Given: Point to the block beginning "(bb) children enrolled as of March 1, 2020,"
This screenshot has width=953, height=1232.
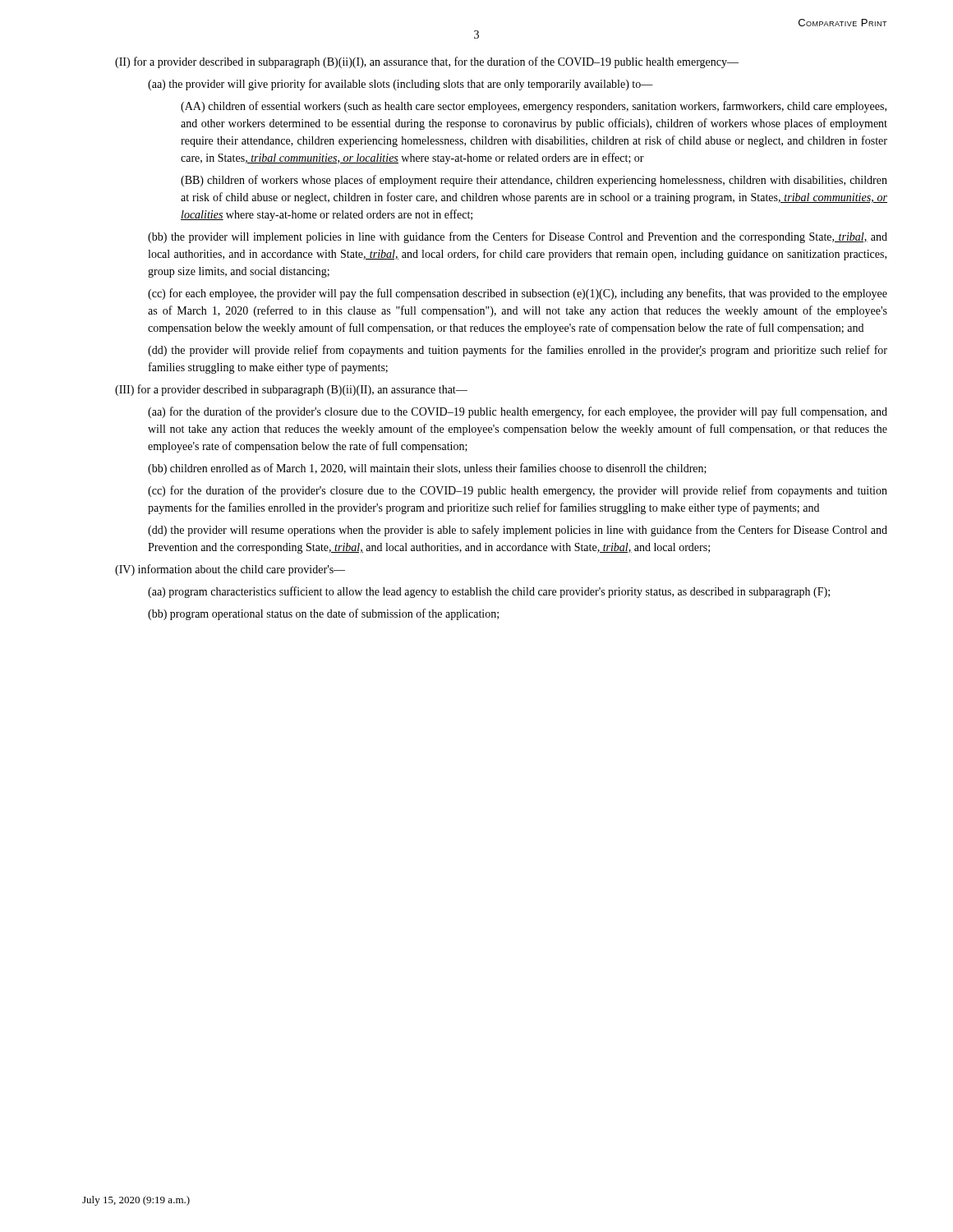Looking at the screenshot, I should coord(518,469).
